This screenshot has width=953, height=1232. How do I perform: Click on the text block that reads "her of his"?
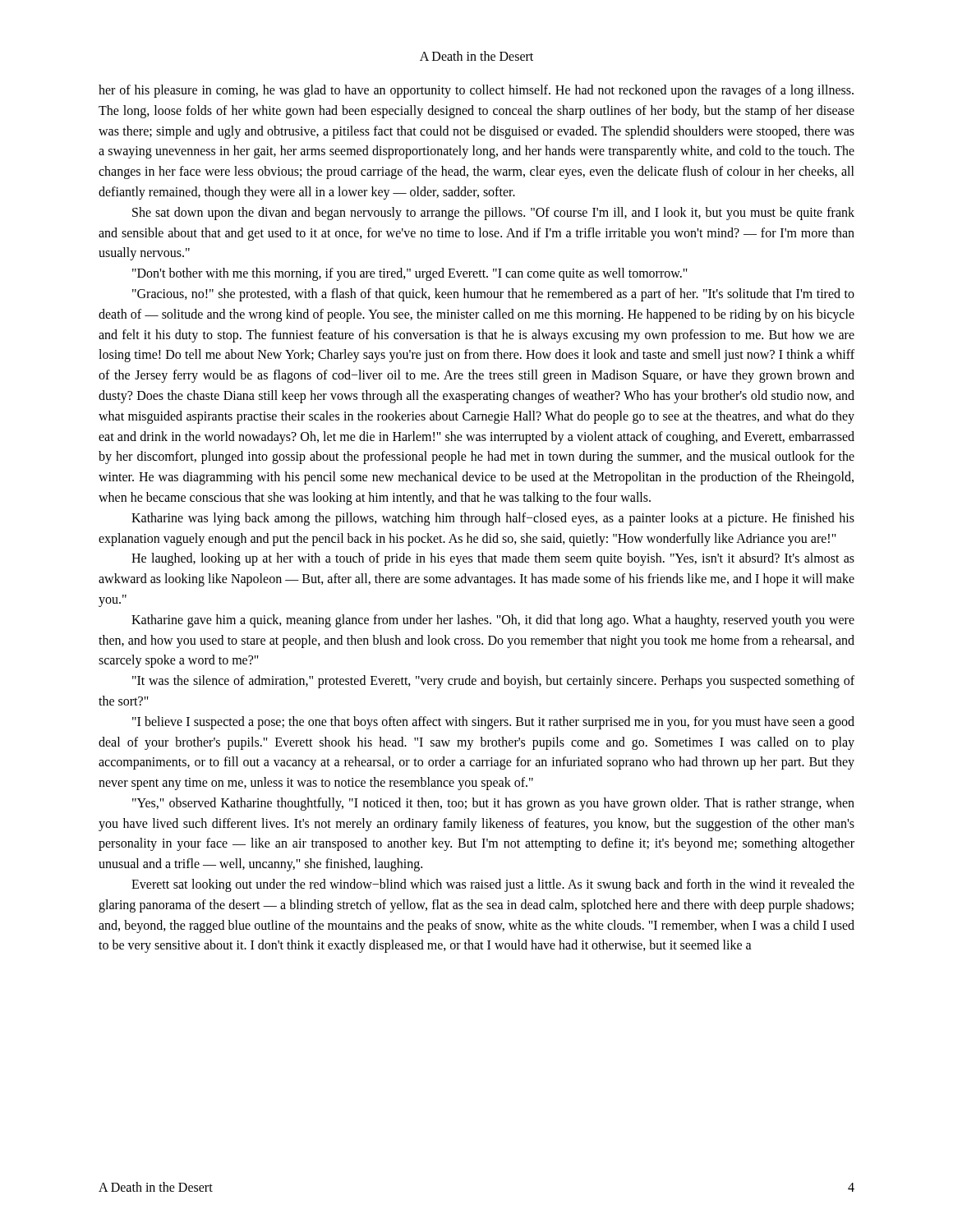(476, 518)
